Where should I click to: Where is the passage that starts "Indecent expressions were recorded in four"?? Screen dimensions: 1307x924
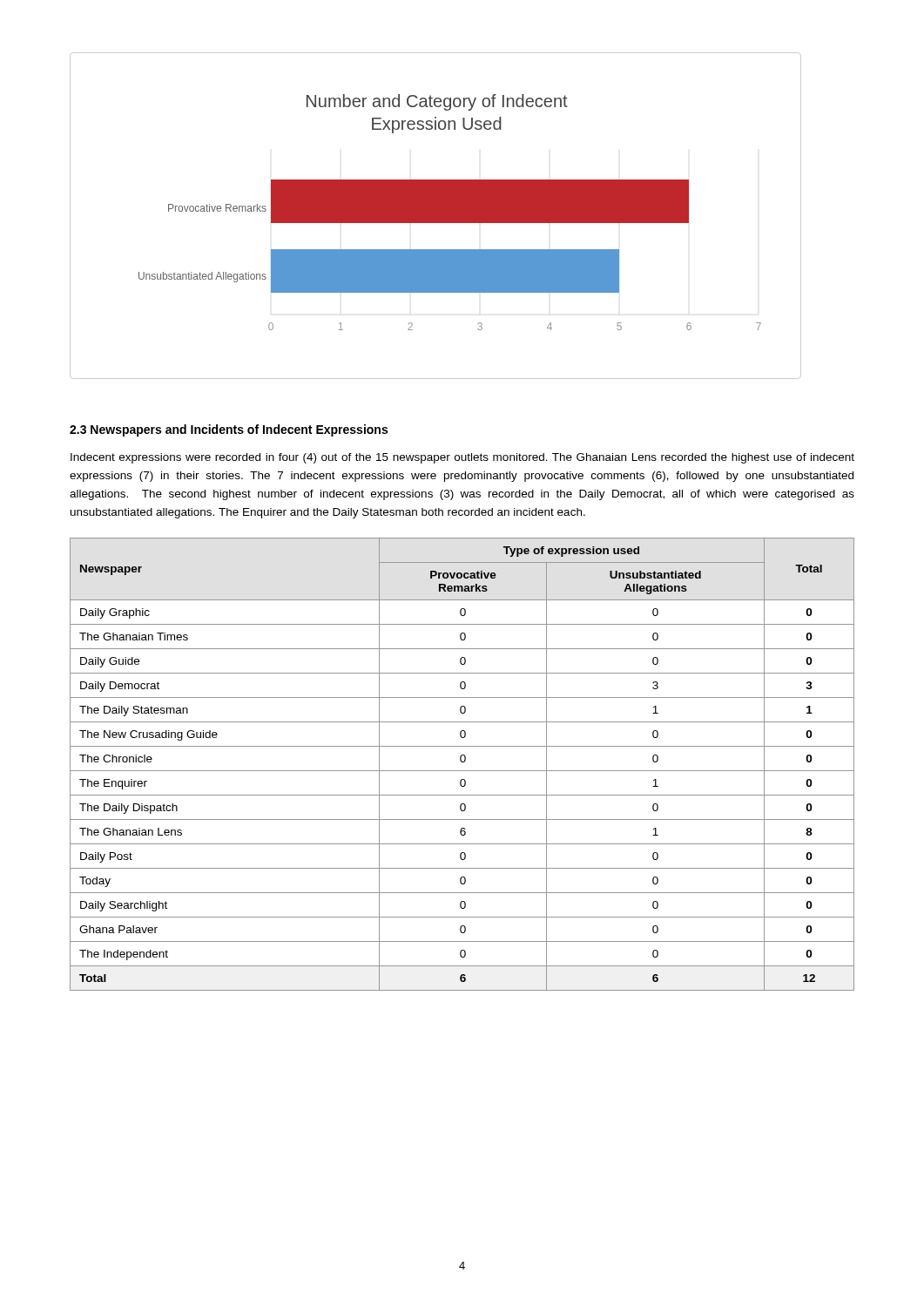point(462,484)
